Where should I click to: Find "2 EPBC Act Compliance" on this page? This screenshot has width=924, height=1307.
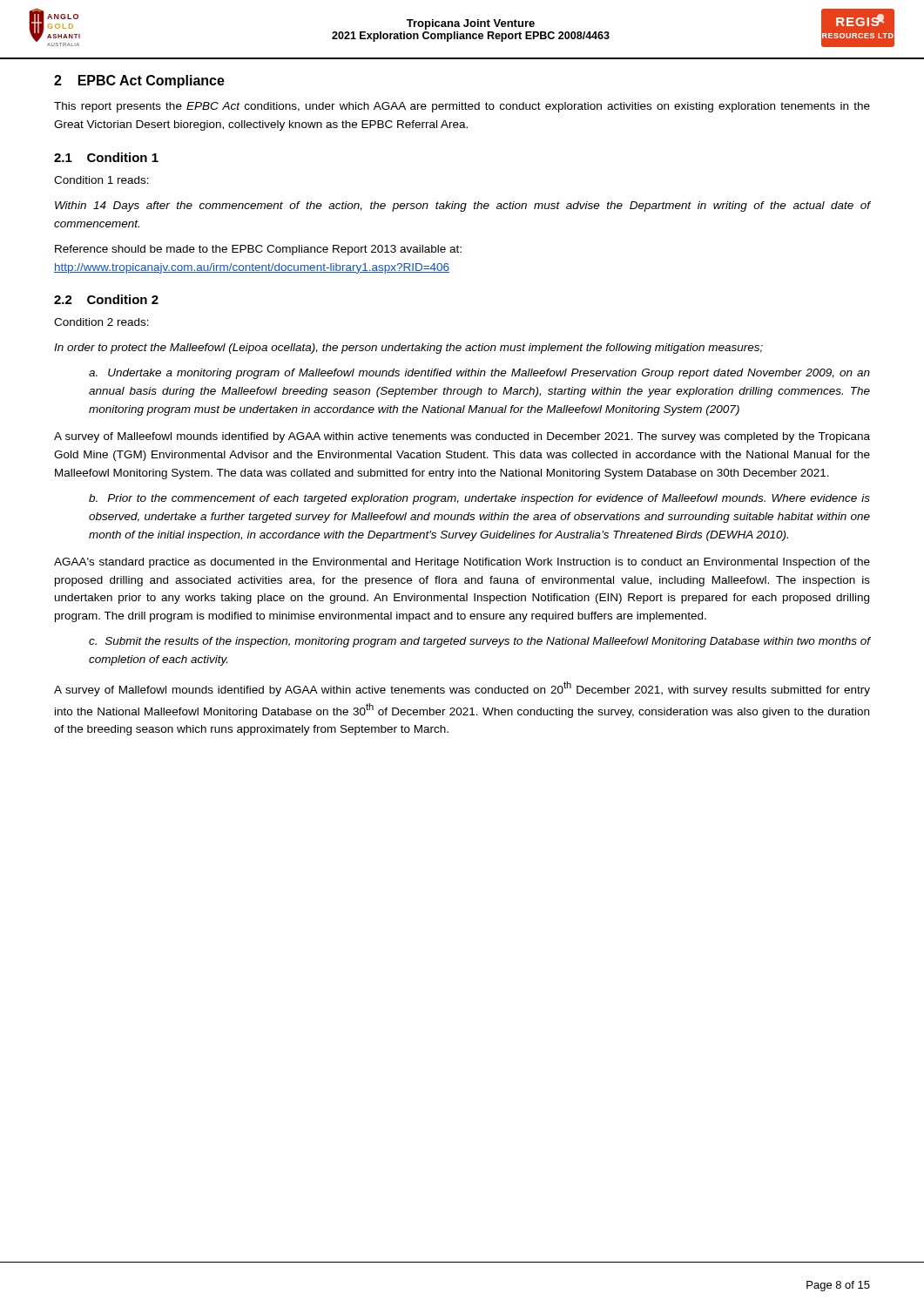tap(139, 81)
